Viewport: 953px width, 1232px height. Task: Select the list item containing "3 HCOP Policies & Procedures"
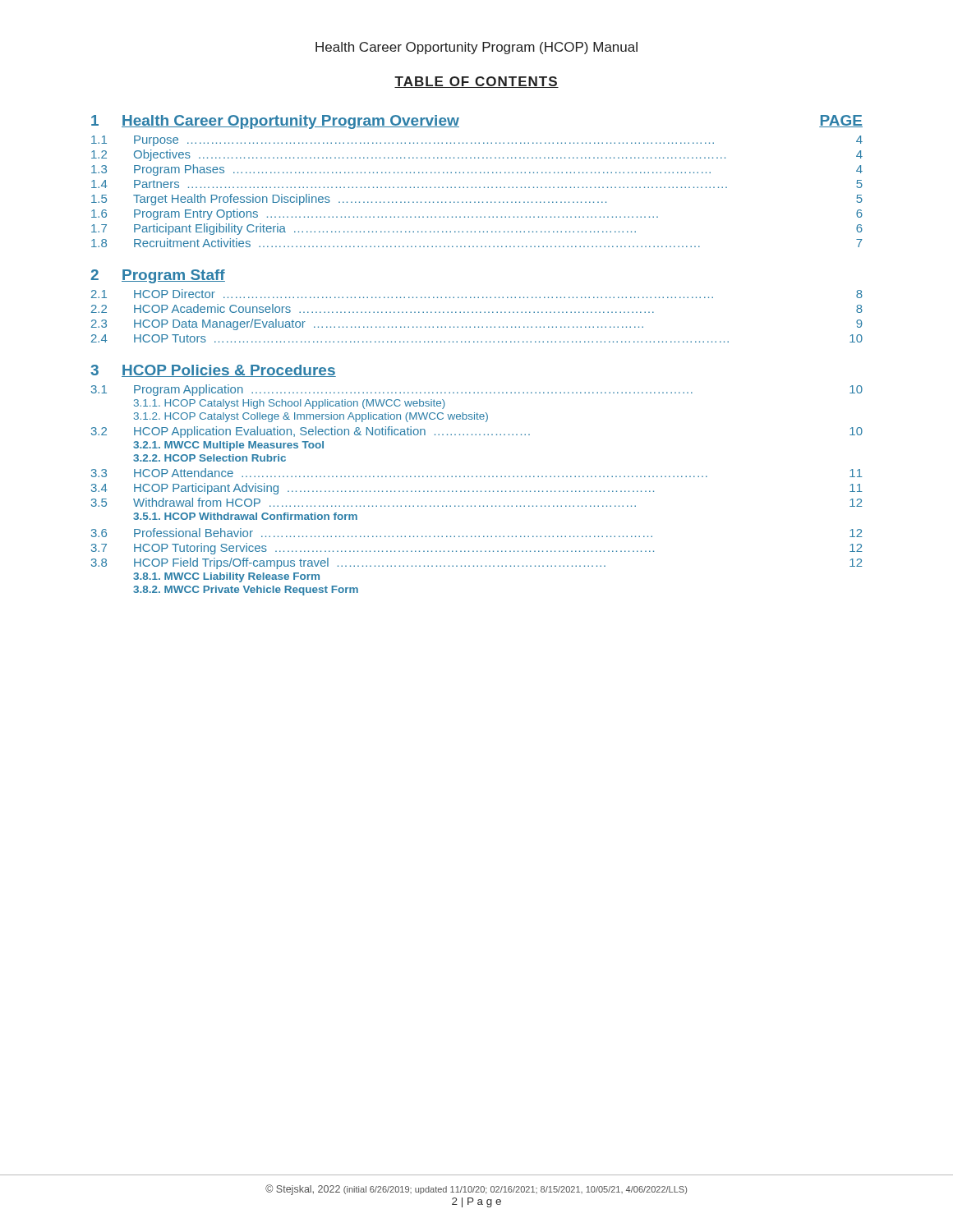pyautogui.click(x=213, y=370)
